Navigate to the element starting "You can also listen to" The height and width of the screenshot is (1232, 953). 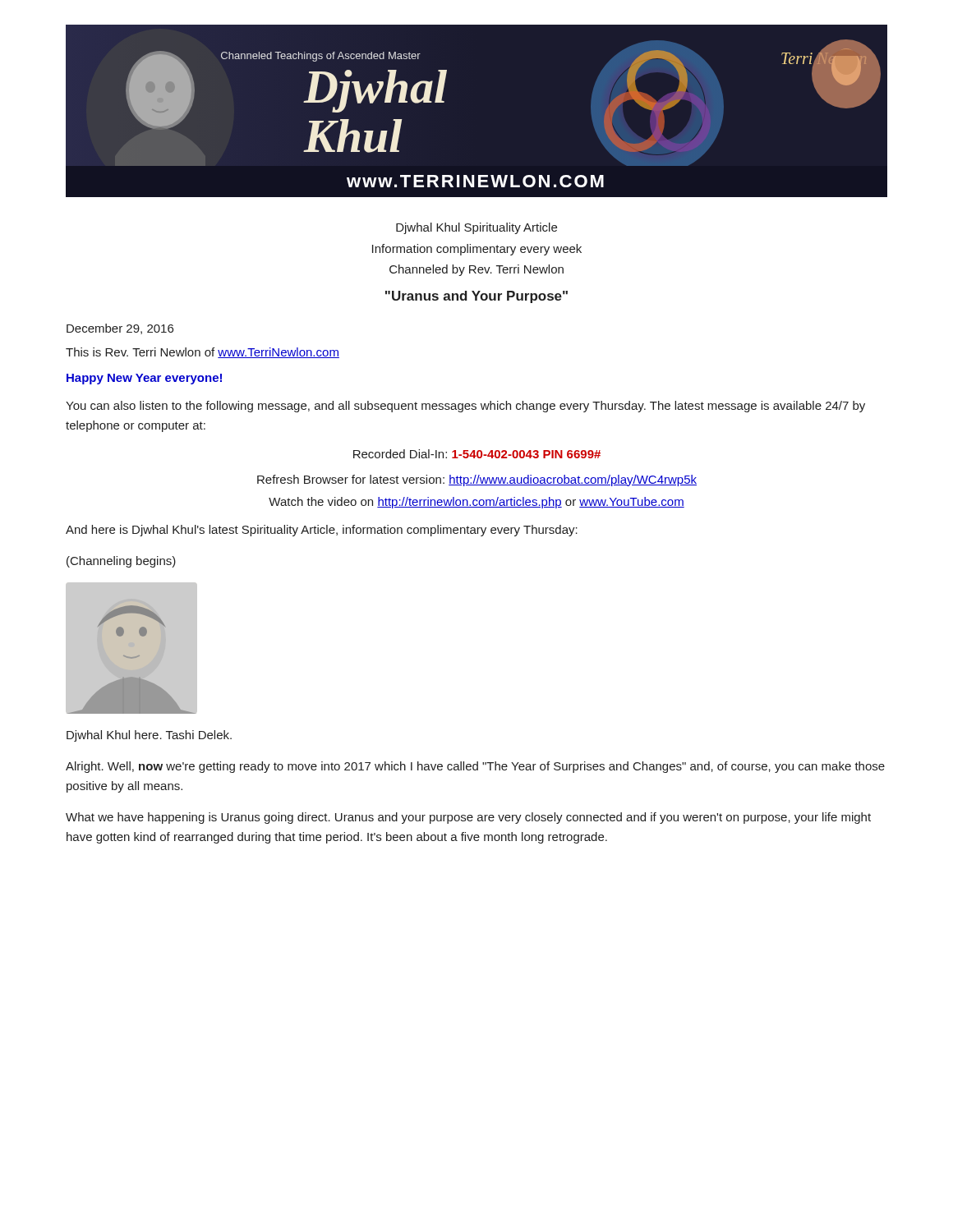click(x=466, y=415)
